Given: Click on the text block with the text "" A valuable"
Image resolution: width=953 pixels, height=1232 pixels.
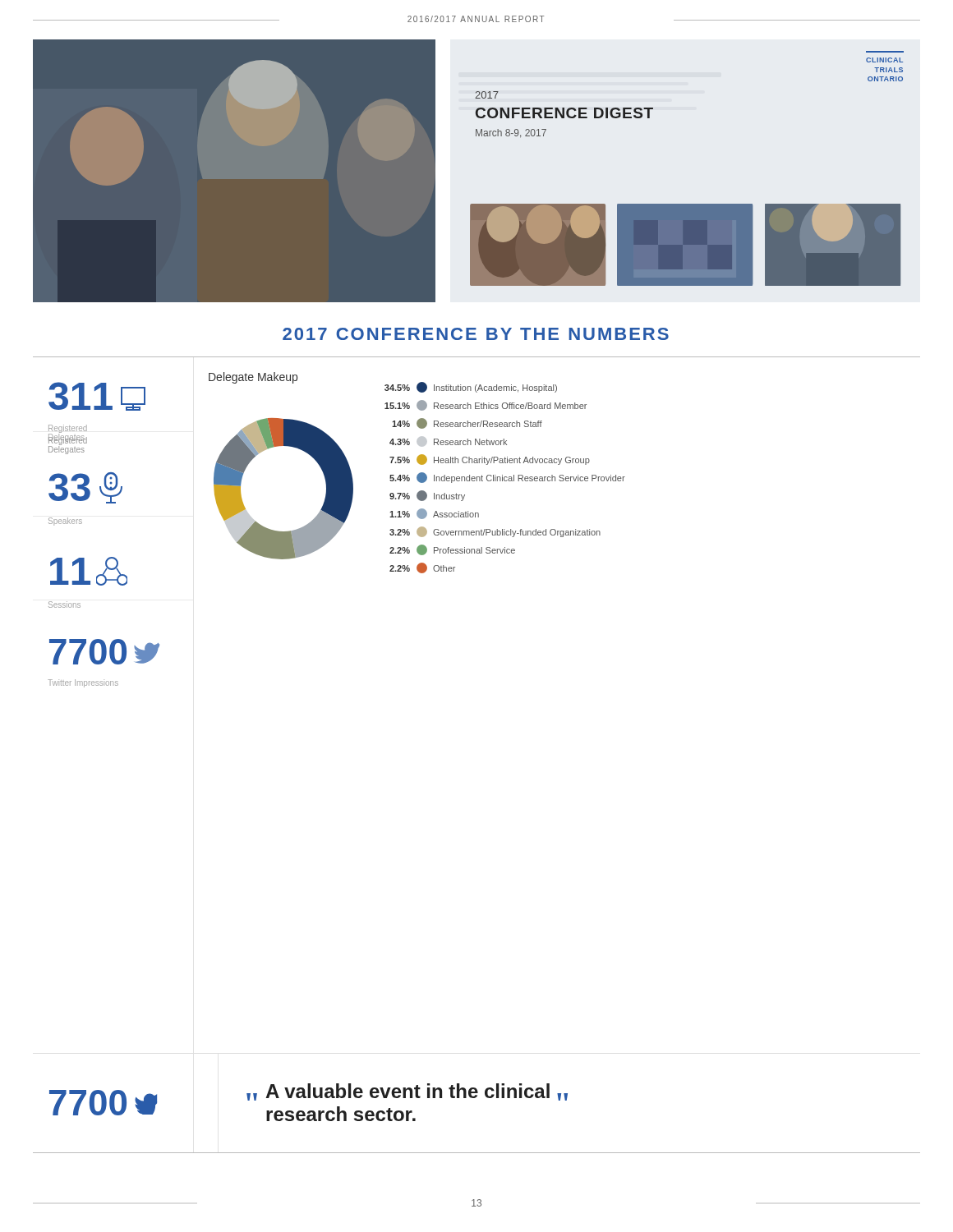Looking at the screenshot, I should [x=407, y=1103].
